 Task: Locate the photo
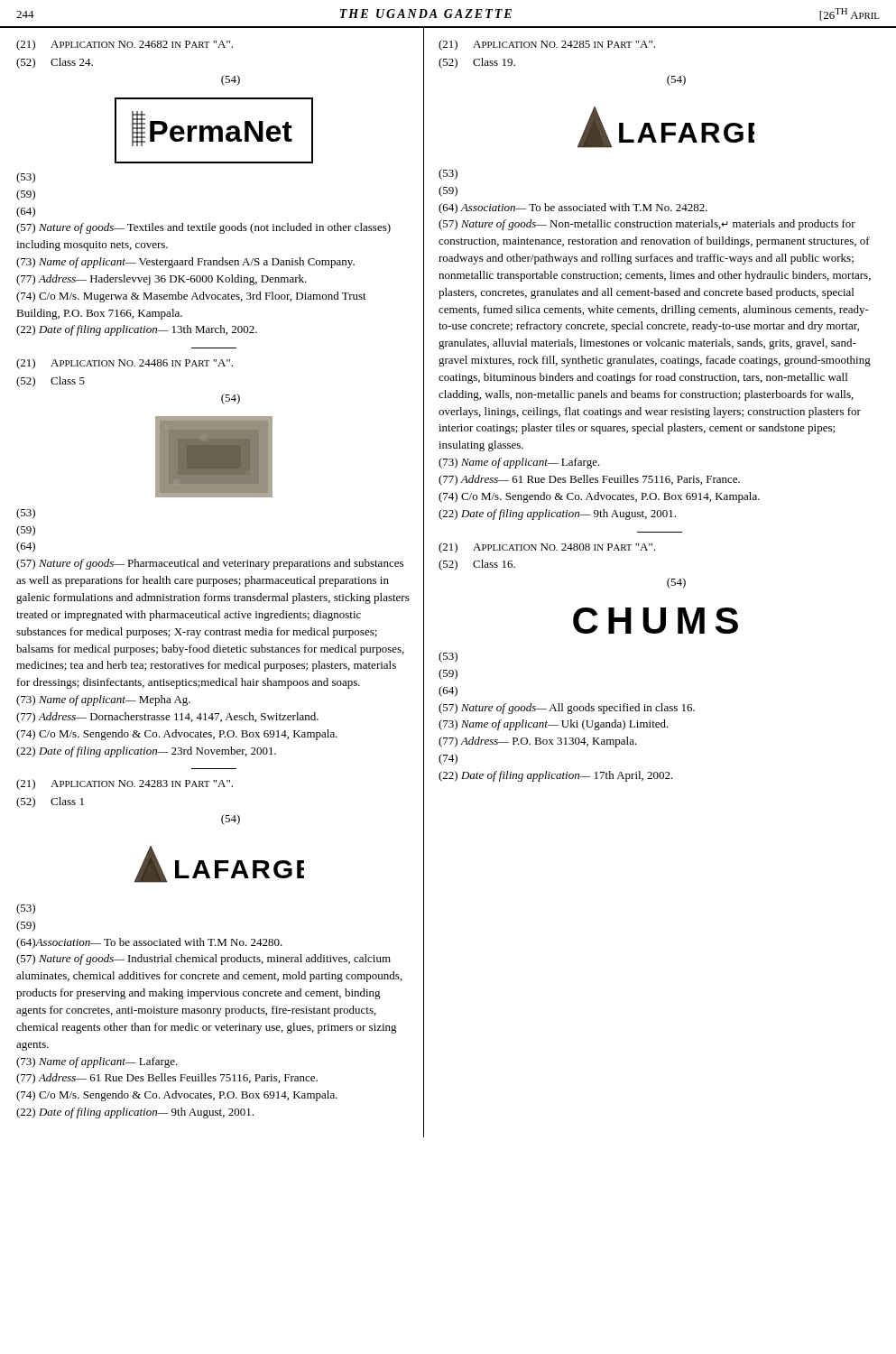pos(213,458)
